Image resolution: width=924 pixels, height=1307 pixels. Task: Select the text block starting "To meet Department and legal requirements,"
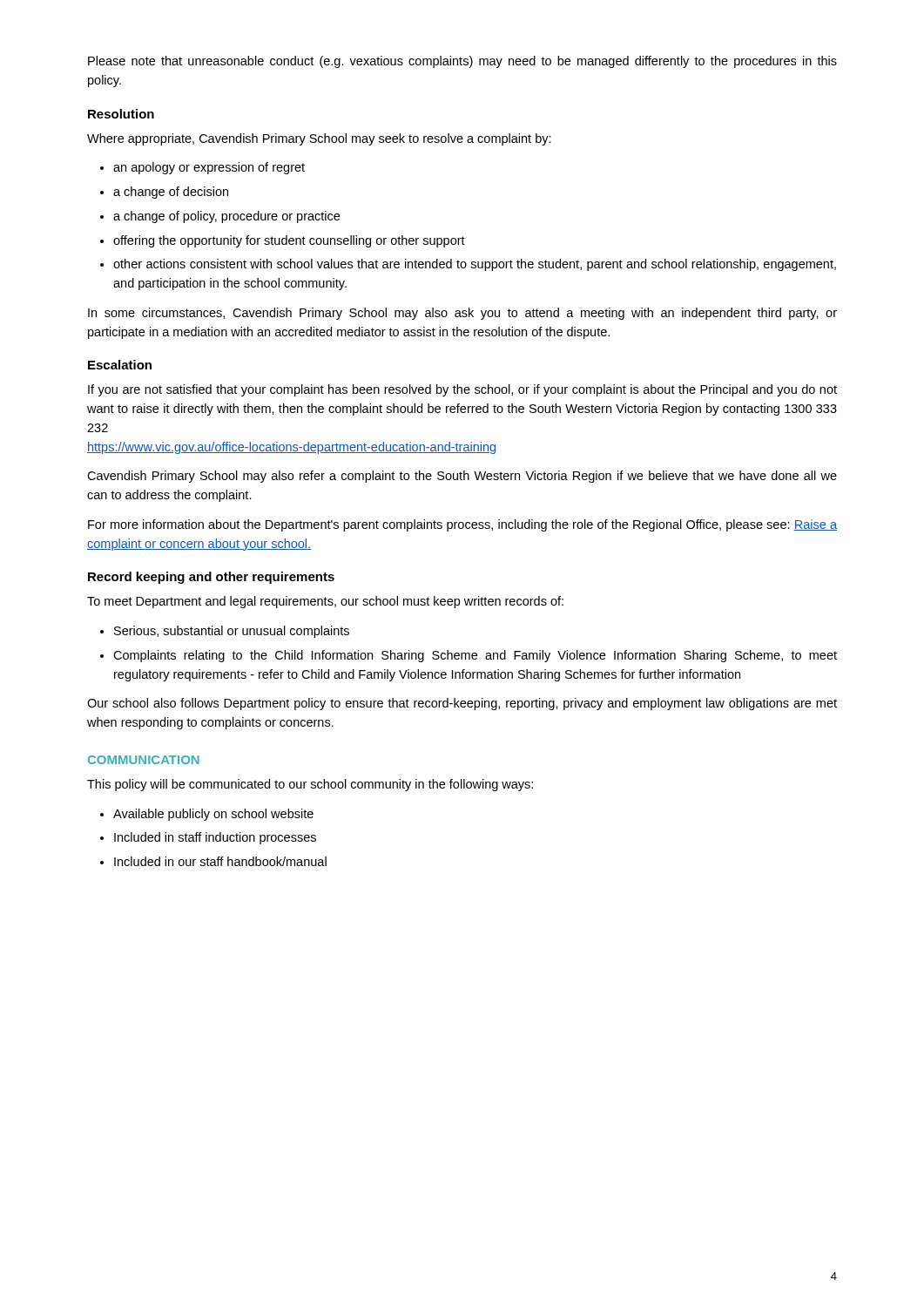(462, 602)
